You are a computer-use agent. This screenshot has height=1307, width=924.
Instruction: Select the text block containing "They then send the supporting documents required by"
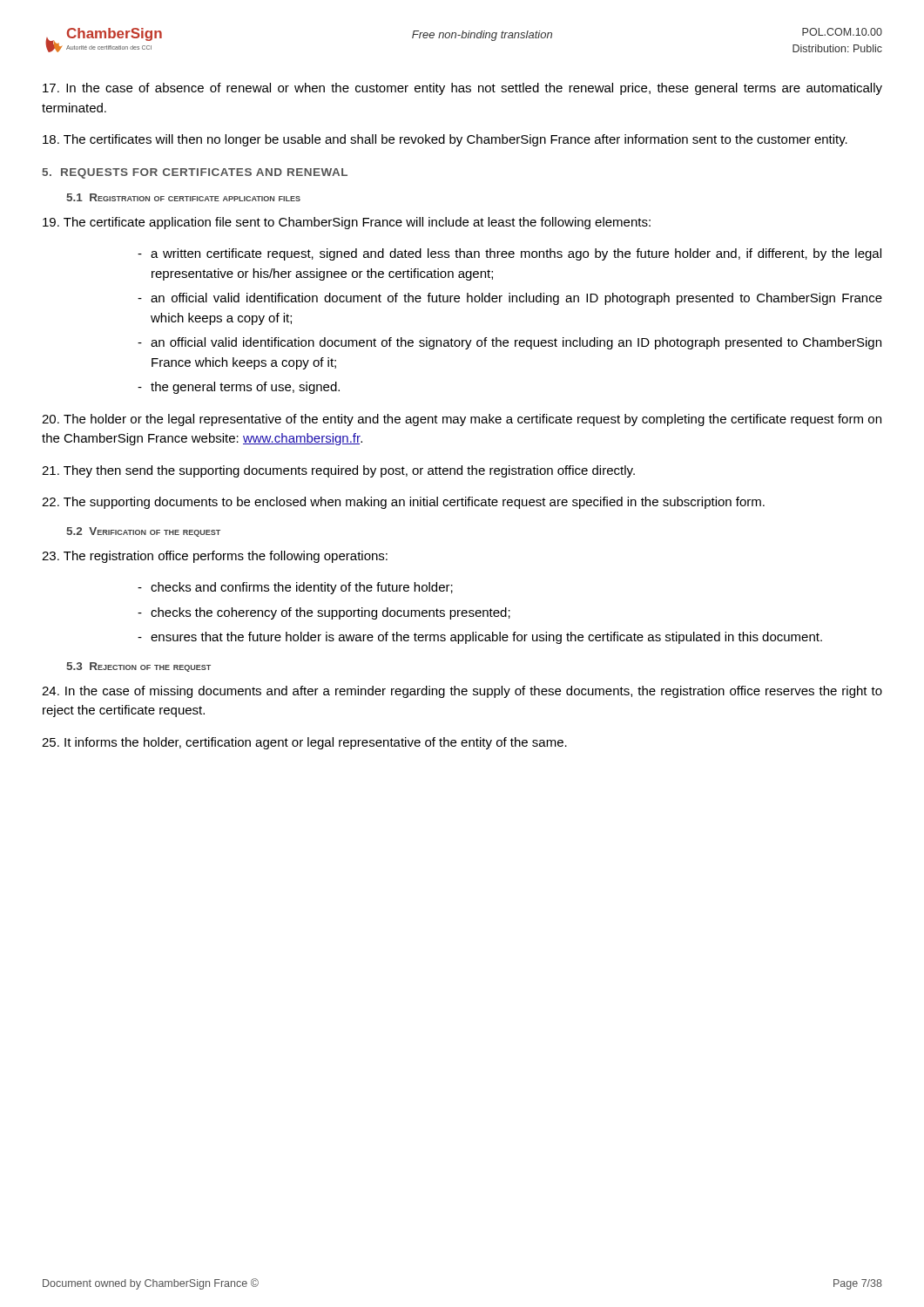[x=339, y=470]
